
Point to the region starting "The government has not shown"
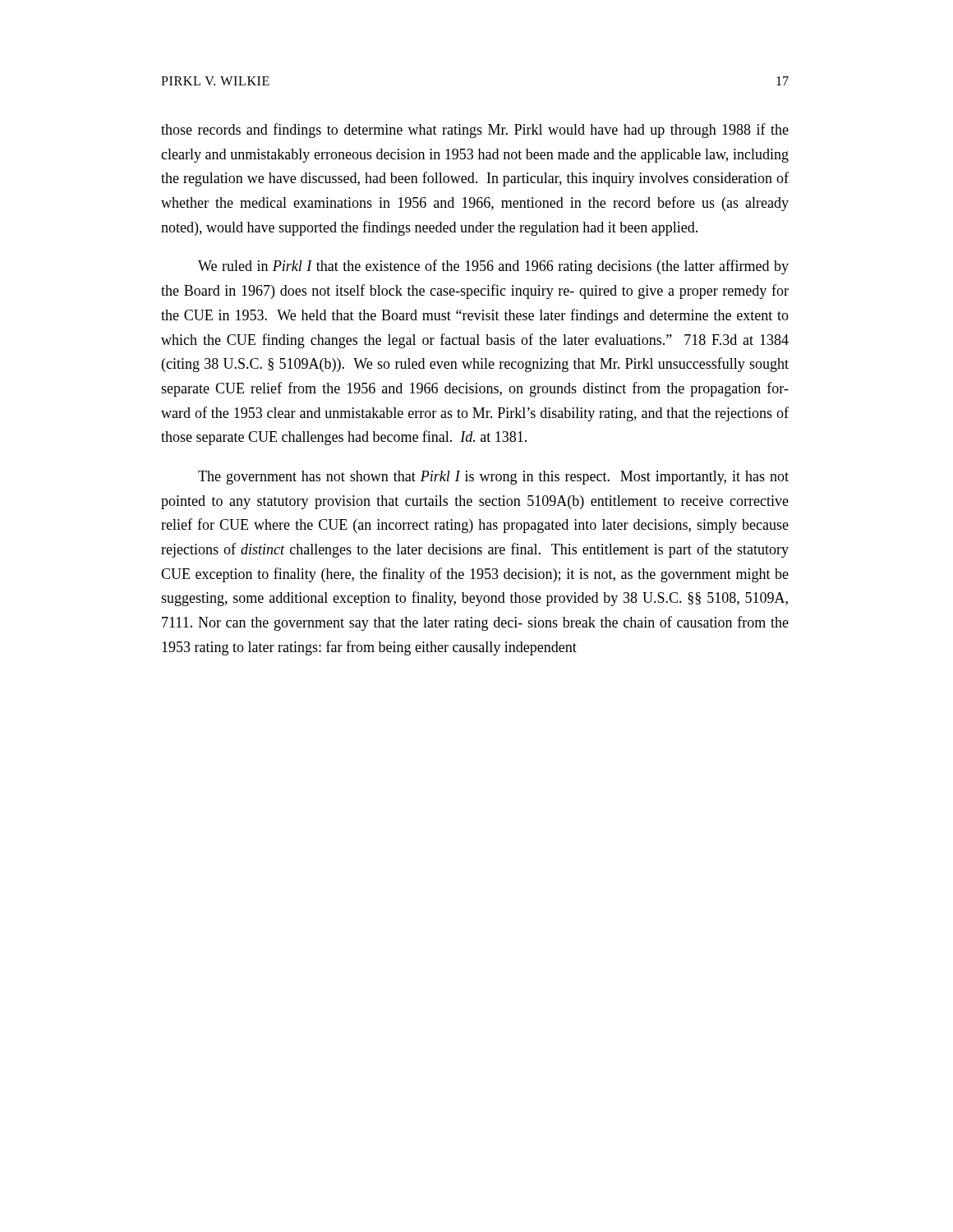[x=475, y=562]
